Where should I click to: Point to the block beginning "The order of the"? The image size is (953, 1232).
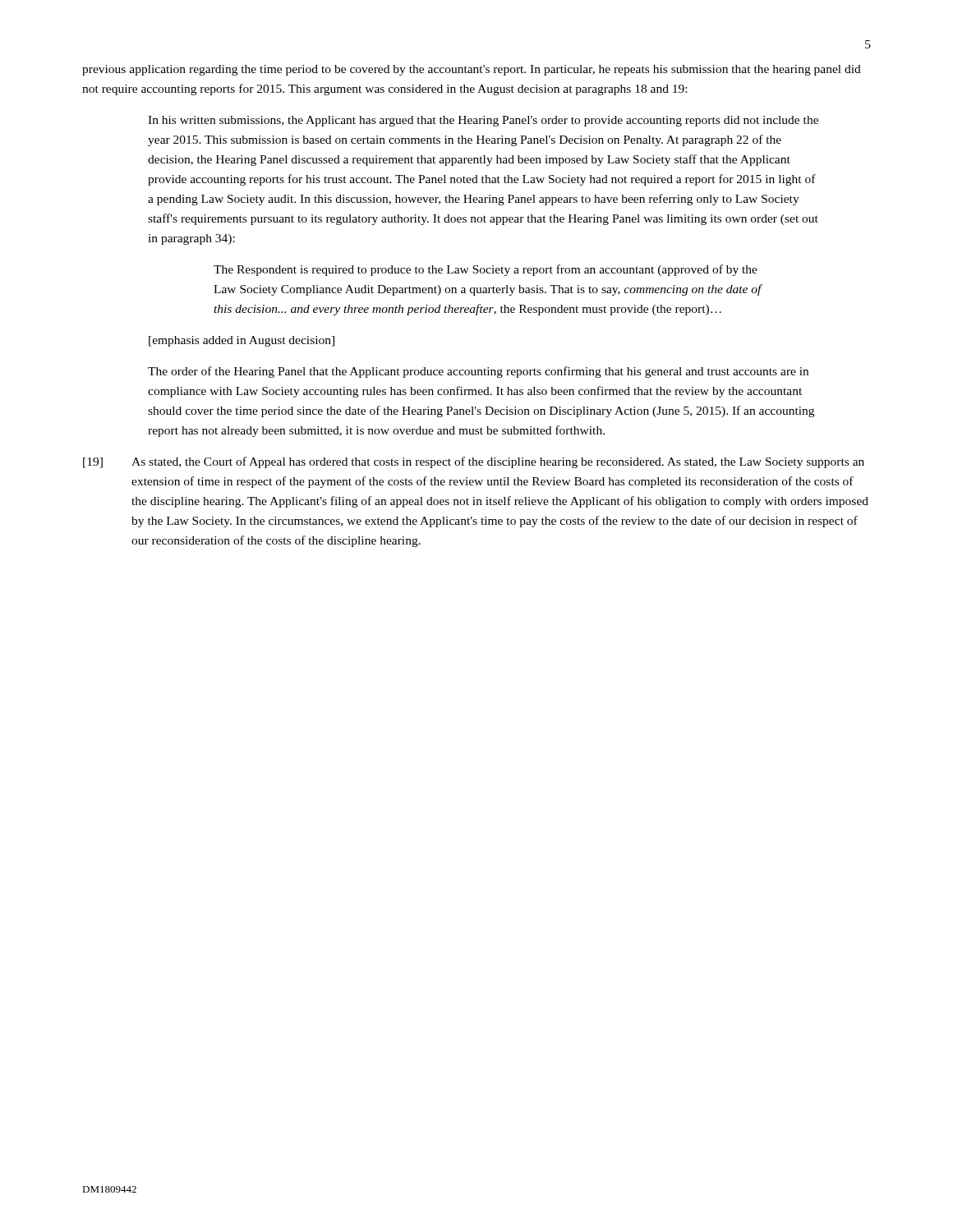(x=485, y=401)
